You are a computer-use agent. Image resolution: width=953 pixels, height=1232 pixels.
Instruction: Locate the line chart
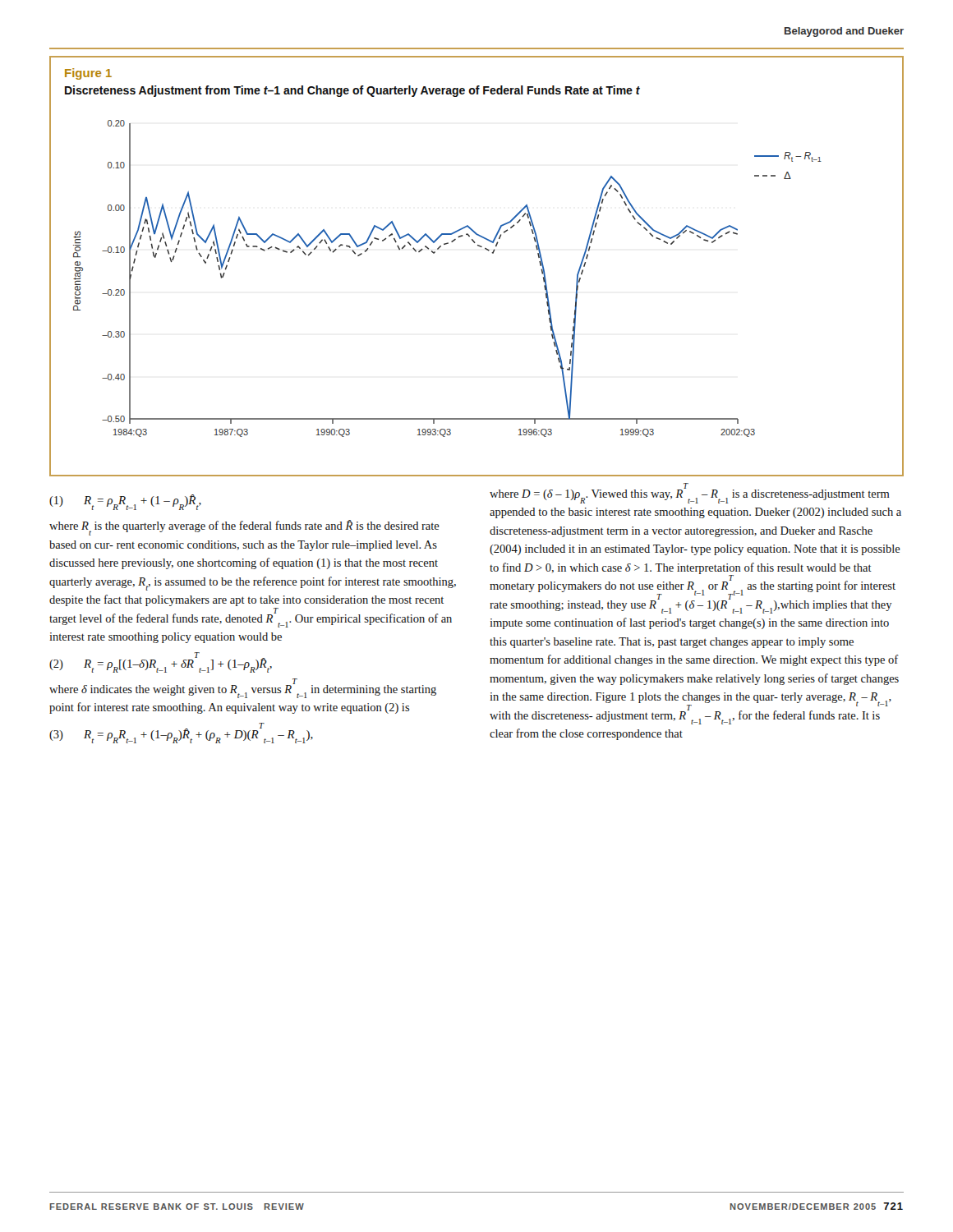[476, 285]
